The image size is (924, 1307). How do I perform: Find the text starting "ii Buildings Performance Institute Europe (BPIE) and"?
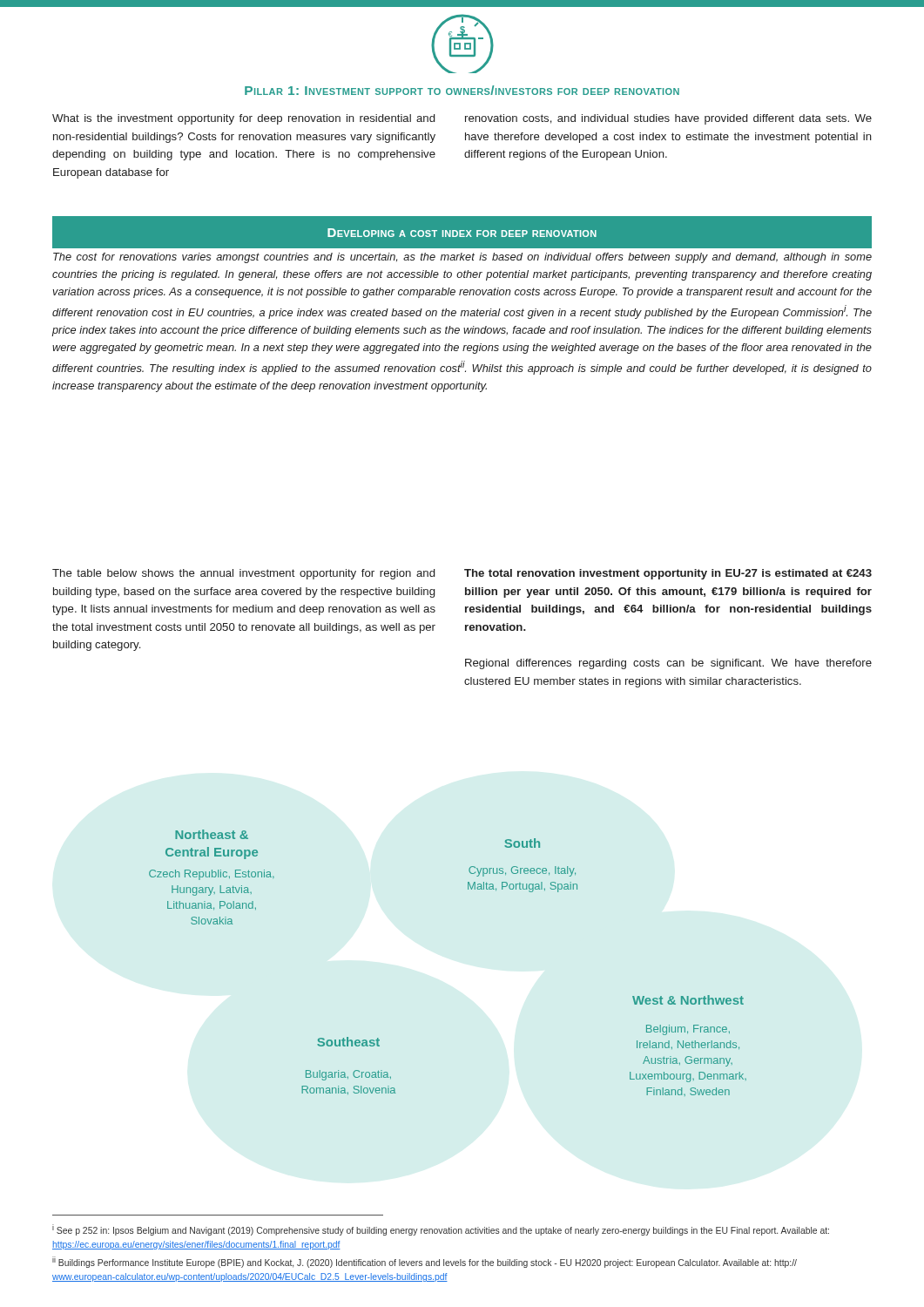click(425, 1269)
